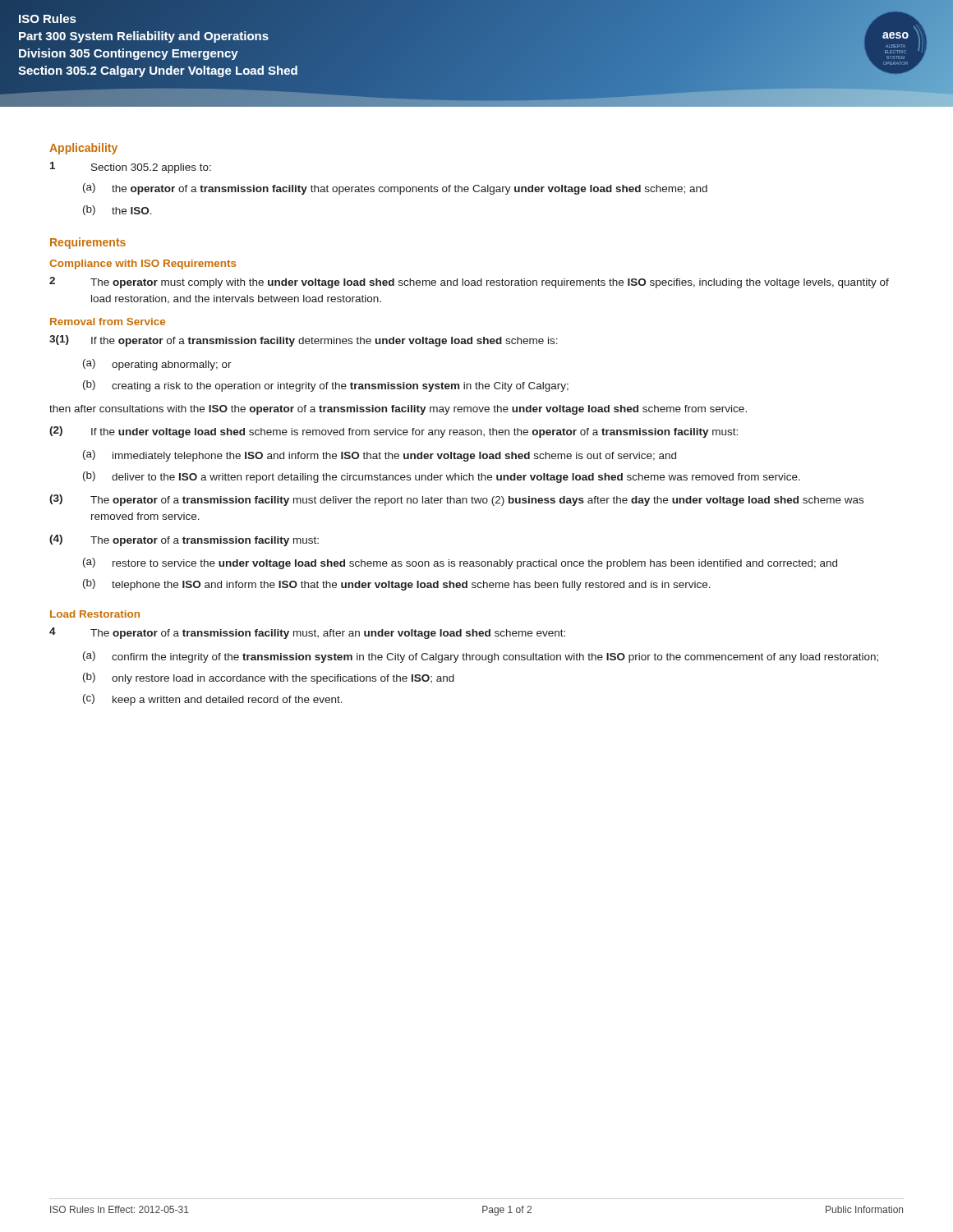Find the element starting "(a) the operator of a transmission"

[493, 189]
